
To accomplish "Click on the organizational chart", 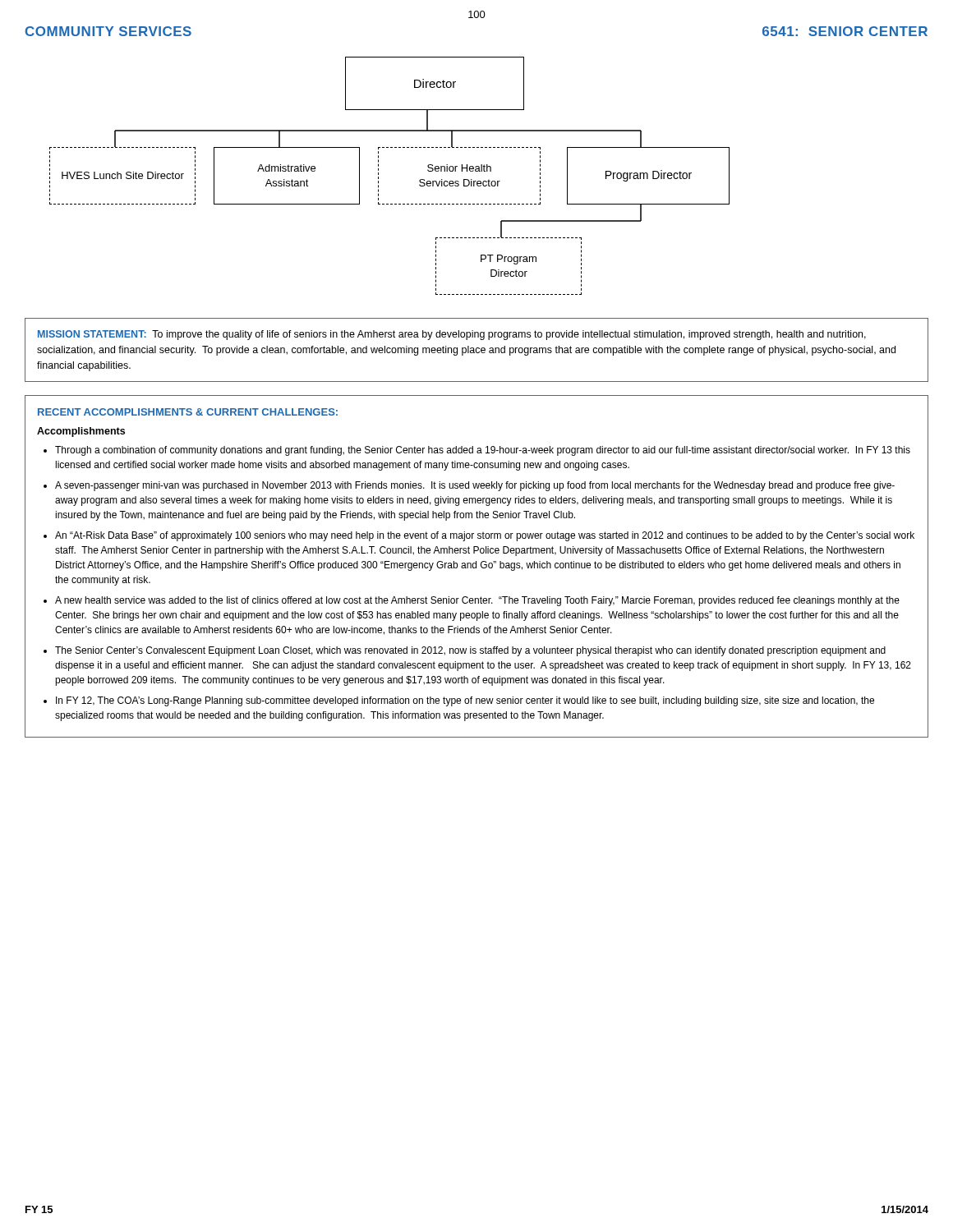I will [x=476, y=180].
